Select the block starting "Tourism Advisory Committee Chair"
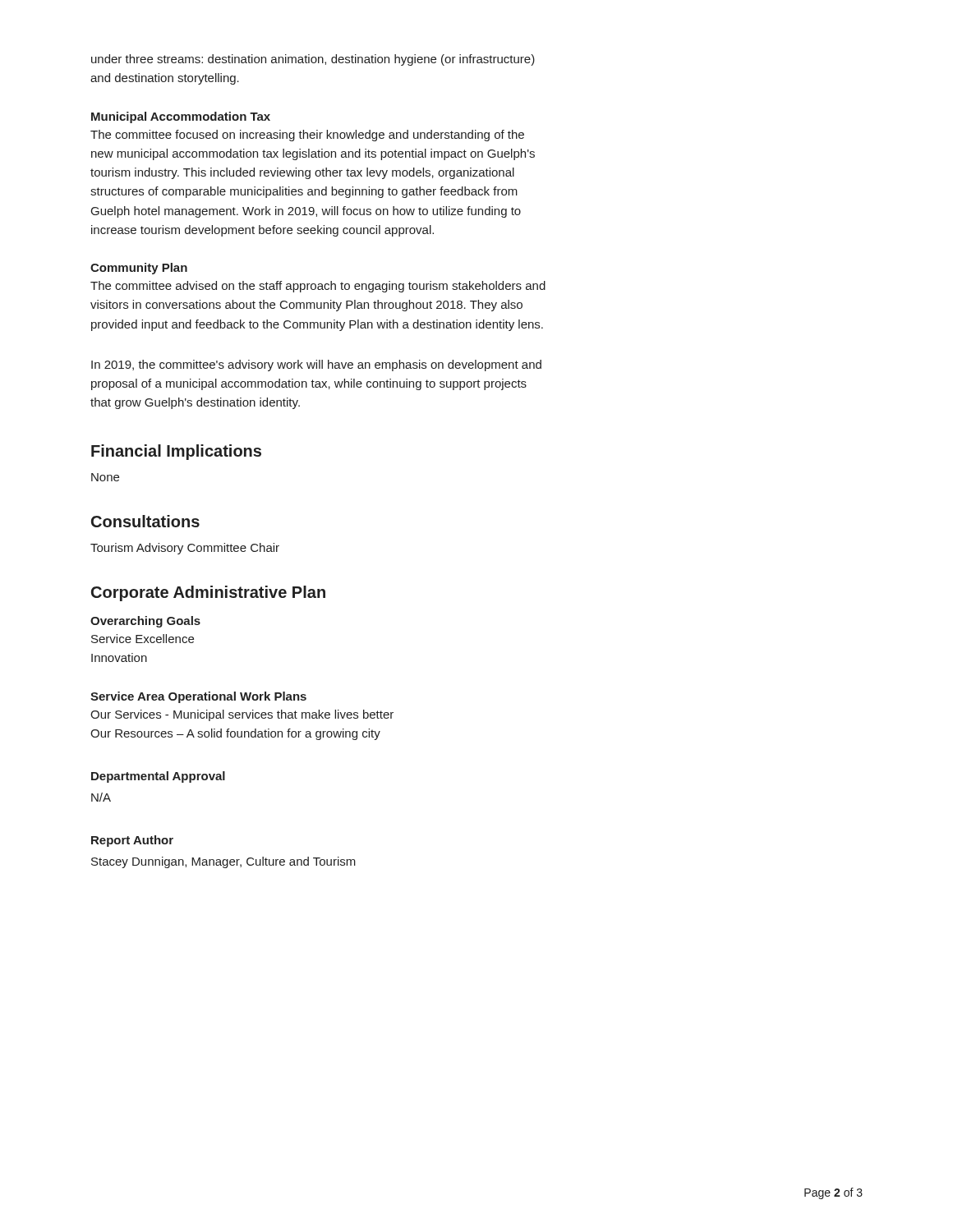This screenshot has width=953, height=1232. [x=185, y=547]
